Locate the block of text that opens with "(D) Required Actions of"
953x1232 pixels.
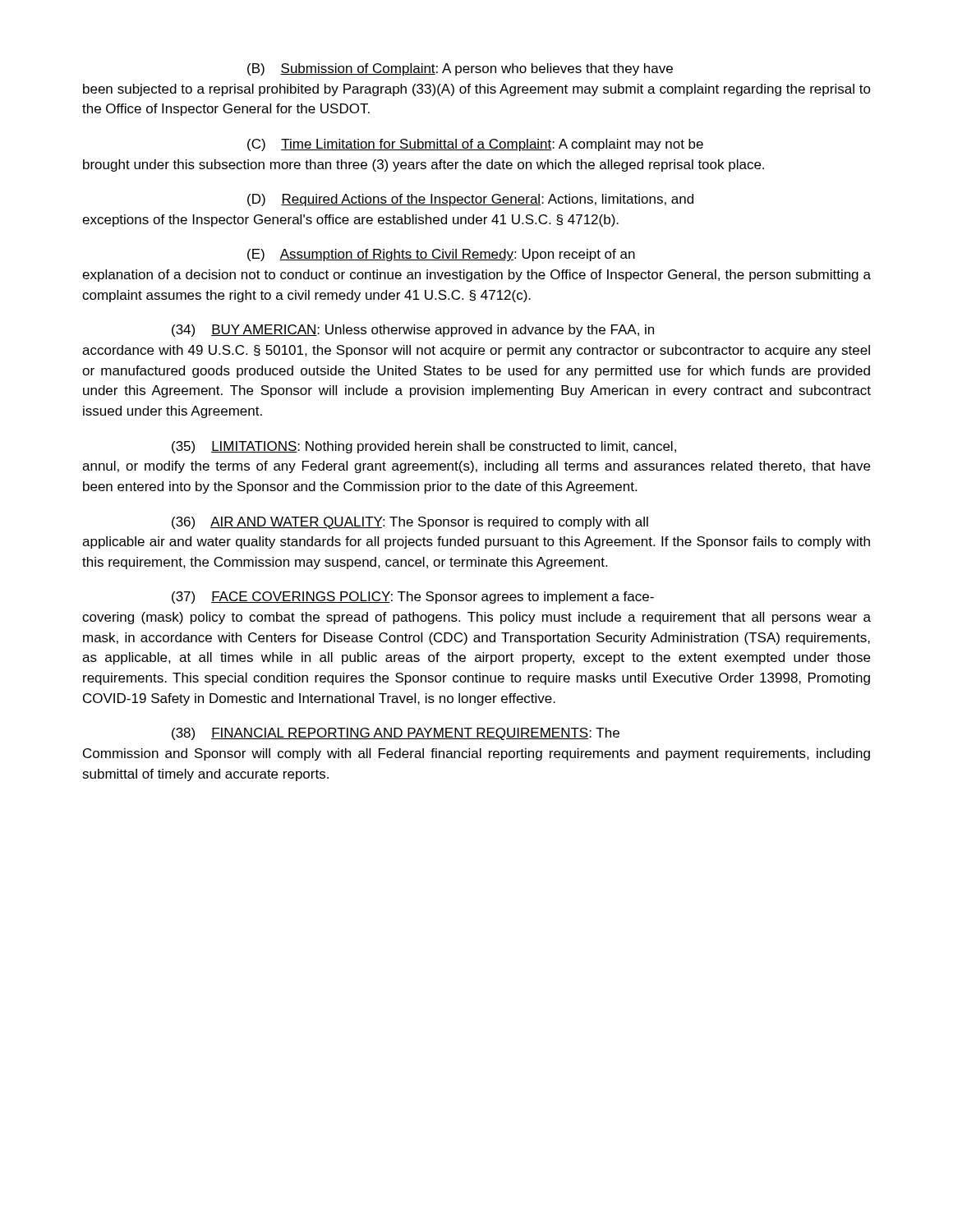(476, 210)
